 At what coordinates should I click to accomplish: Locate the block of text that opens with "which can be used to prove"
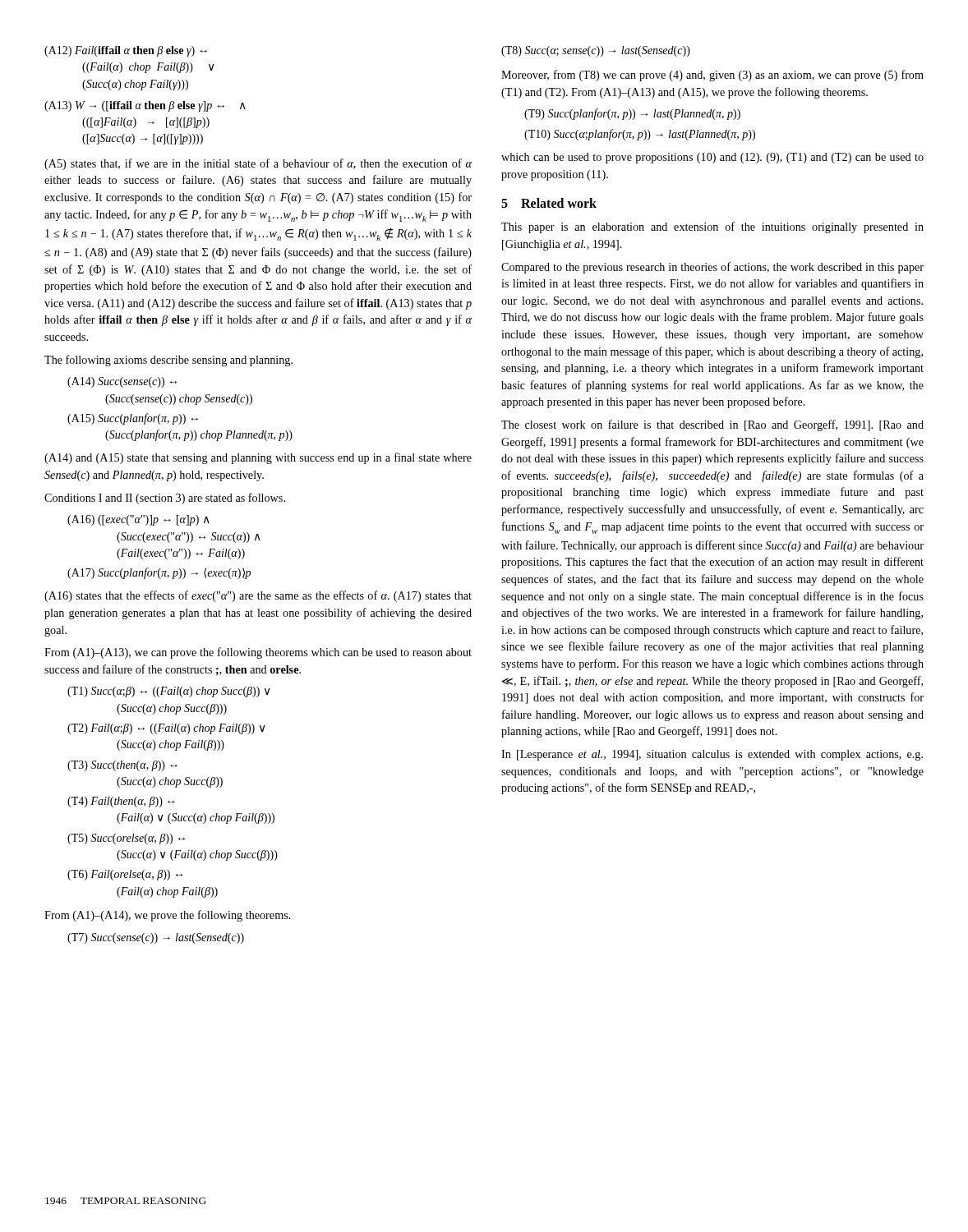[x=712, y=165]
